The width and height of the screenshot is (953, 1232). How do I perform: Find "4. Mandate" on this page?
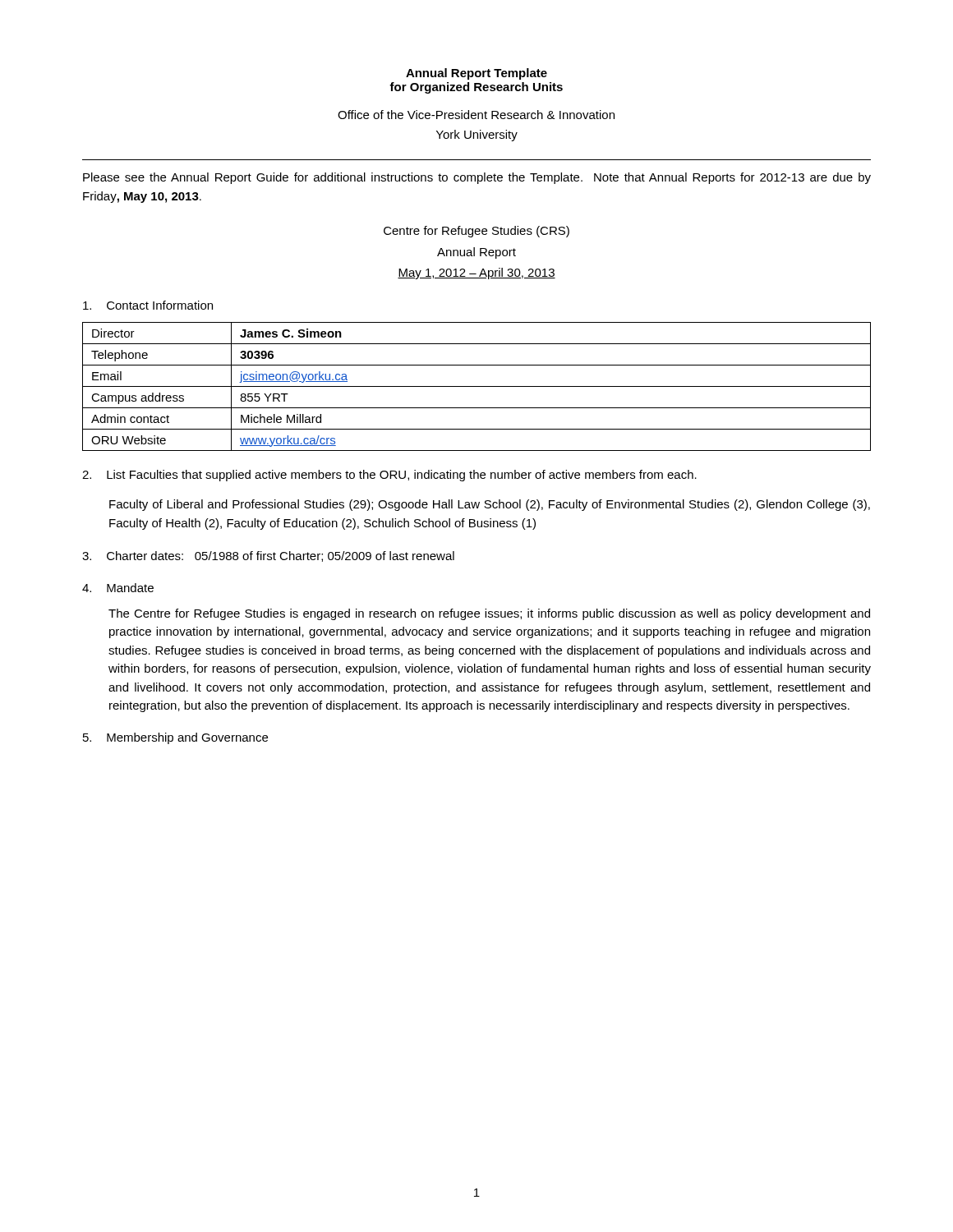pyautogui.click(x=118, y=587)
